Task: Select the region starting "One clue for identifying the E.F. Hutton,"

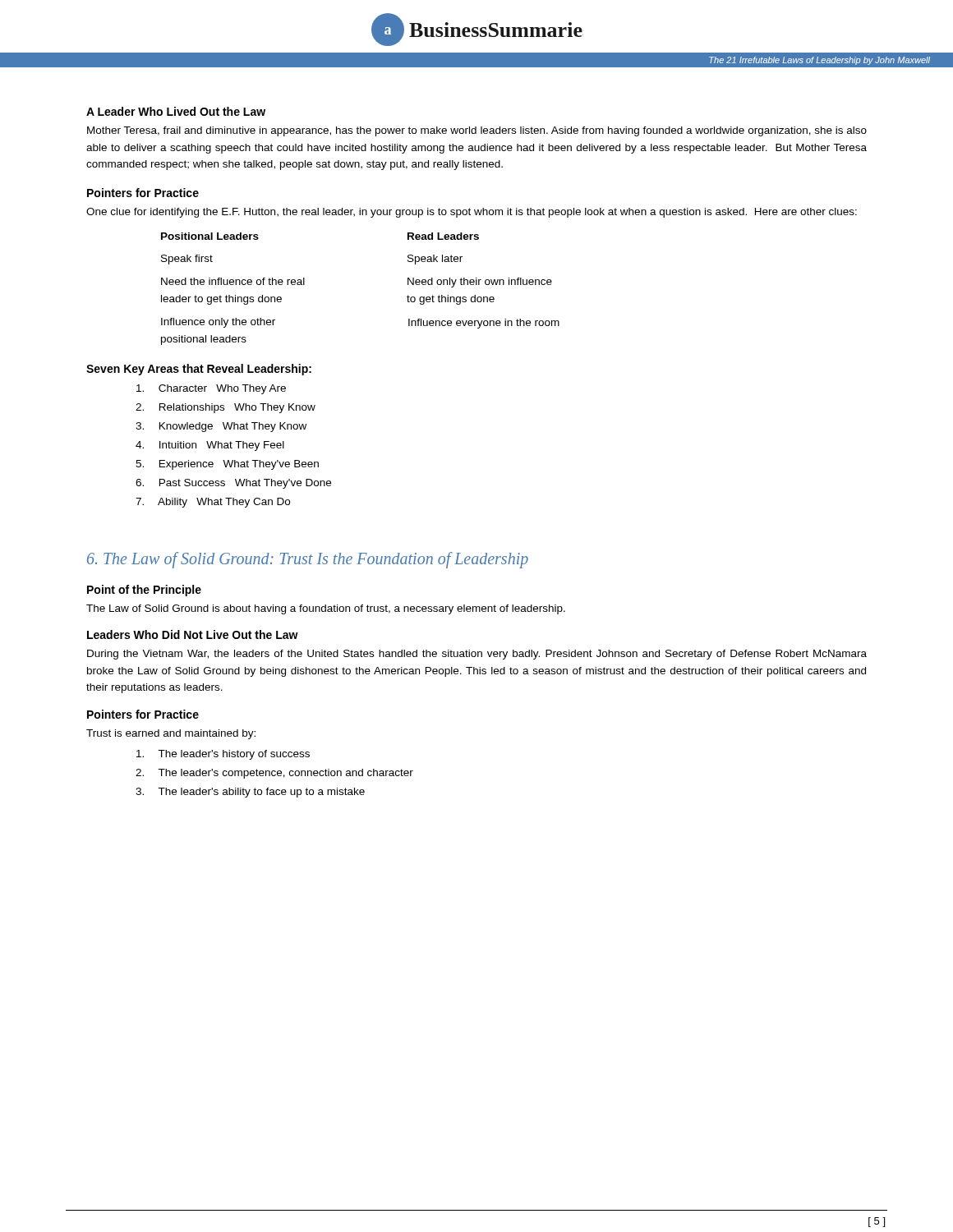Action: pyautogui.click(x=472, y=211)
